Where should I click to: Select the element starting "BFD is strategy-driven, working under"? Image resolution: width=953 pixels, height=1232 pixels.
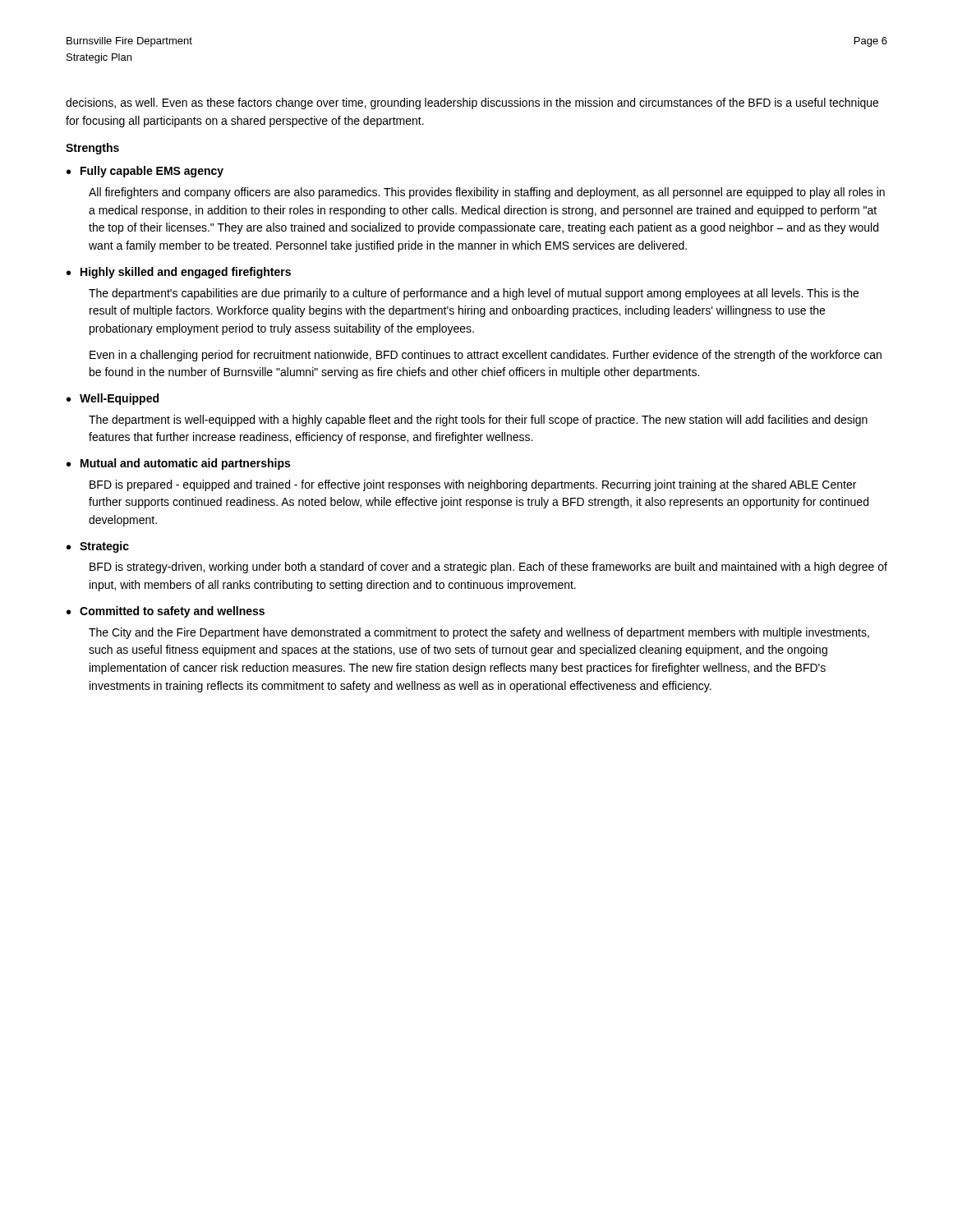[x=488, y=576]
